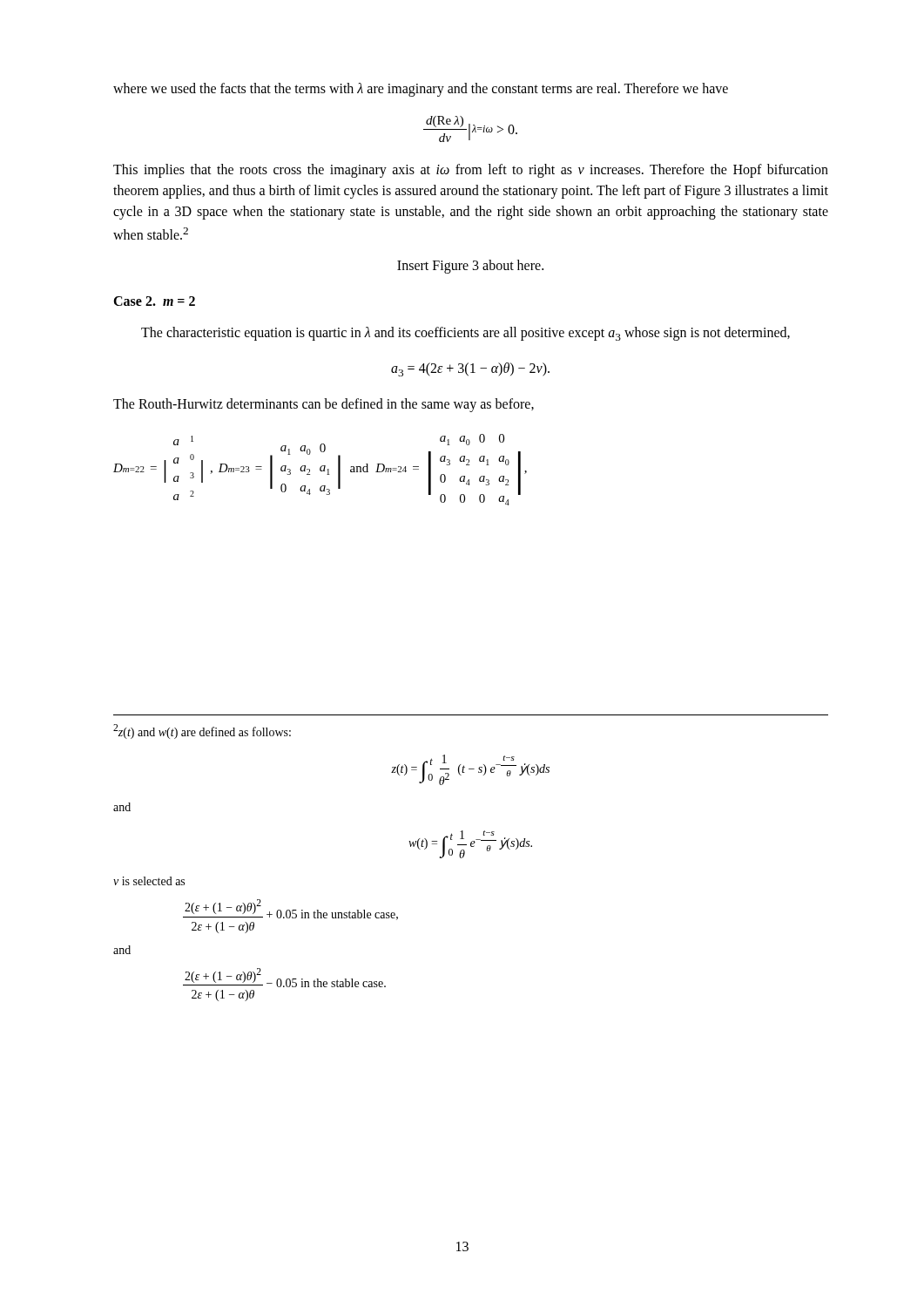Select the text block starting "This implies that"
This screenshot has height=1307, width=924.
tap(471, 203)
